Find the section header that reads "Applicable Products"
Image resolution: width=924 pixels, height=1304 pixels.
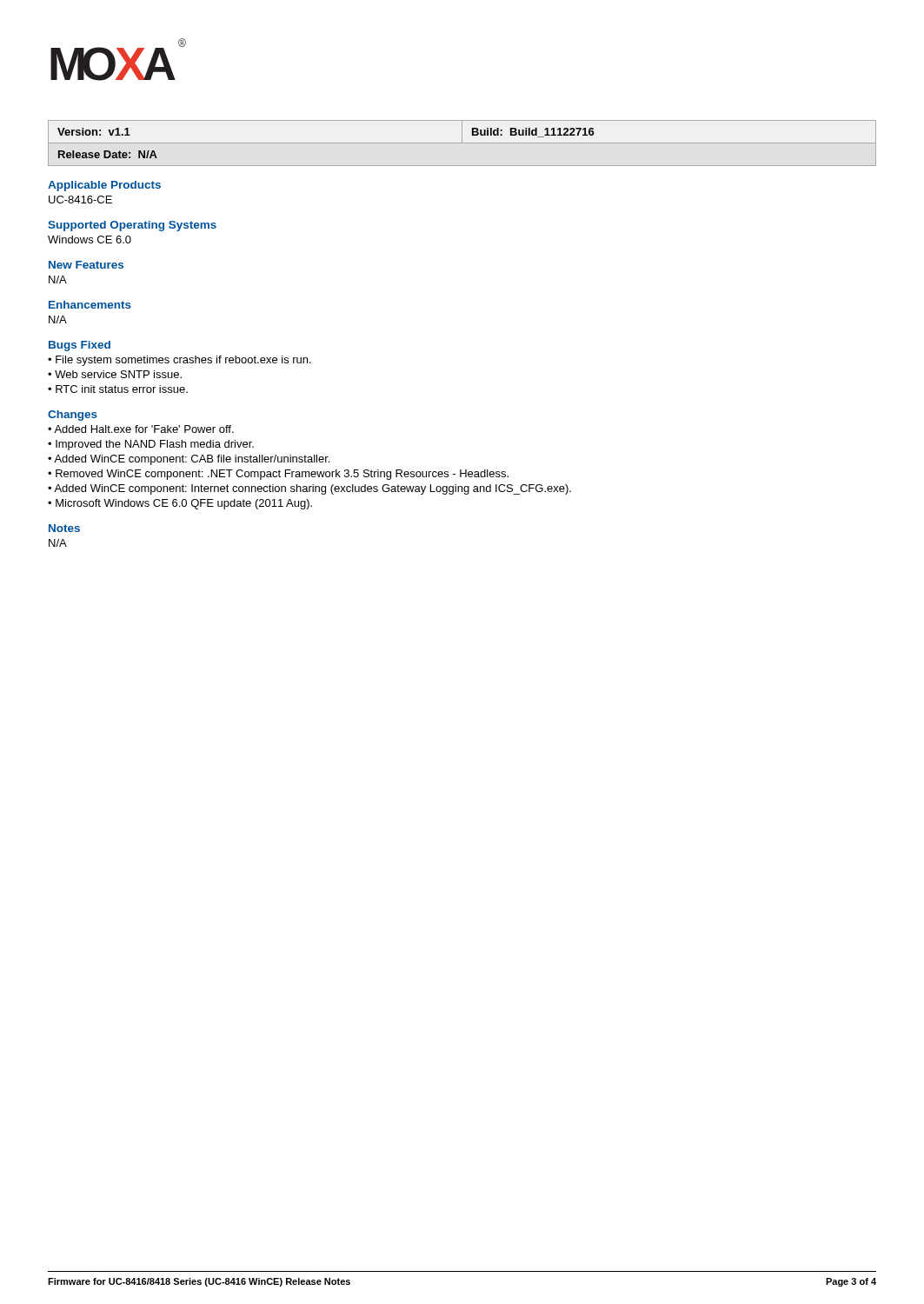click(x=105, y=185)
